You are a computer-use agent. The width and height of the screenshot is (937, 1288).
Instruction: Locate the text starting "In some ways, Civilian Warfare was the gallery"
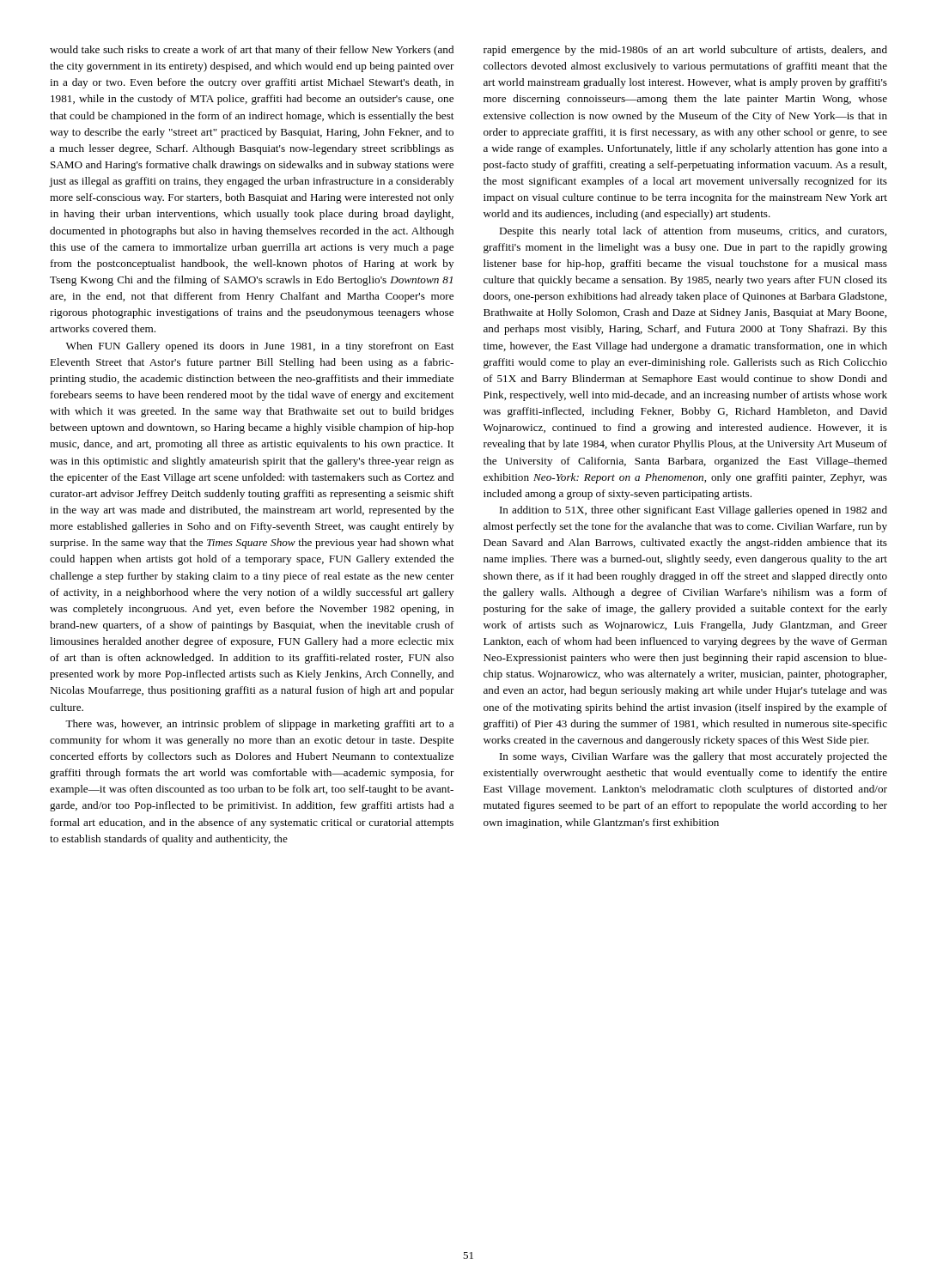coord(685,789)
